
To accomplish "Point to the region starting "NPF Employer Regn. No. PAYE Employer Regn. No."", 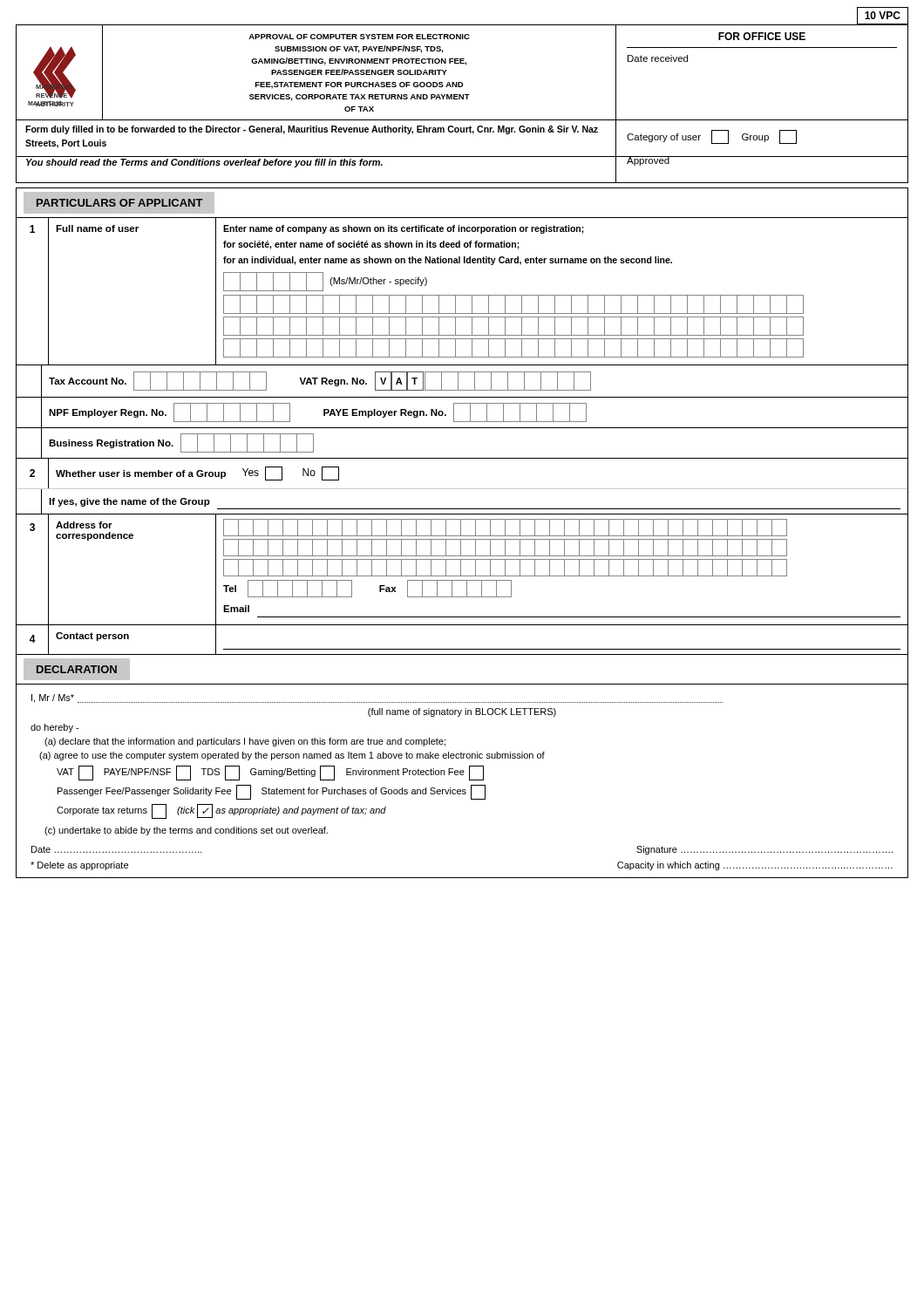I will tap(462, 412).
